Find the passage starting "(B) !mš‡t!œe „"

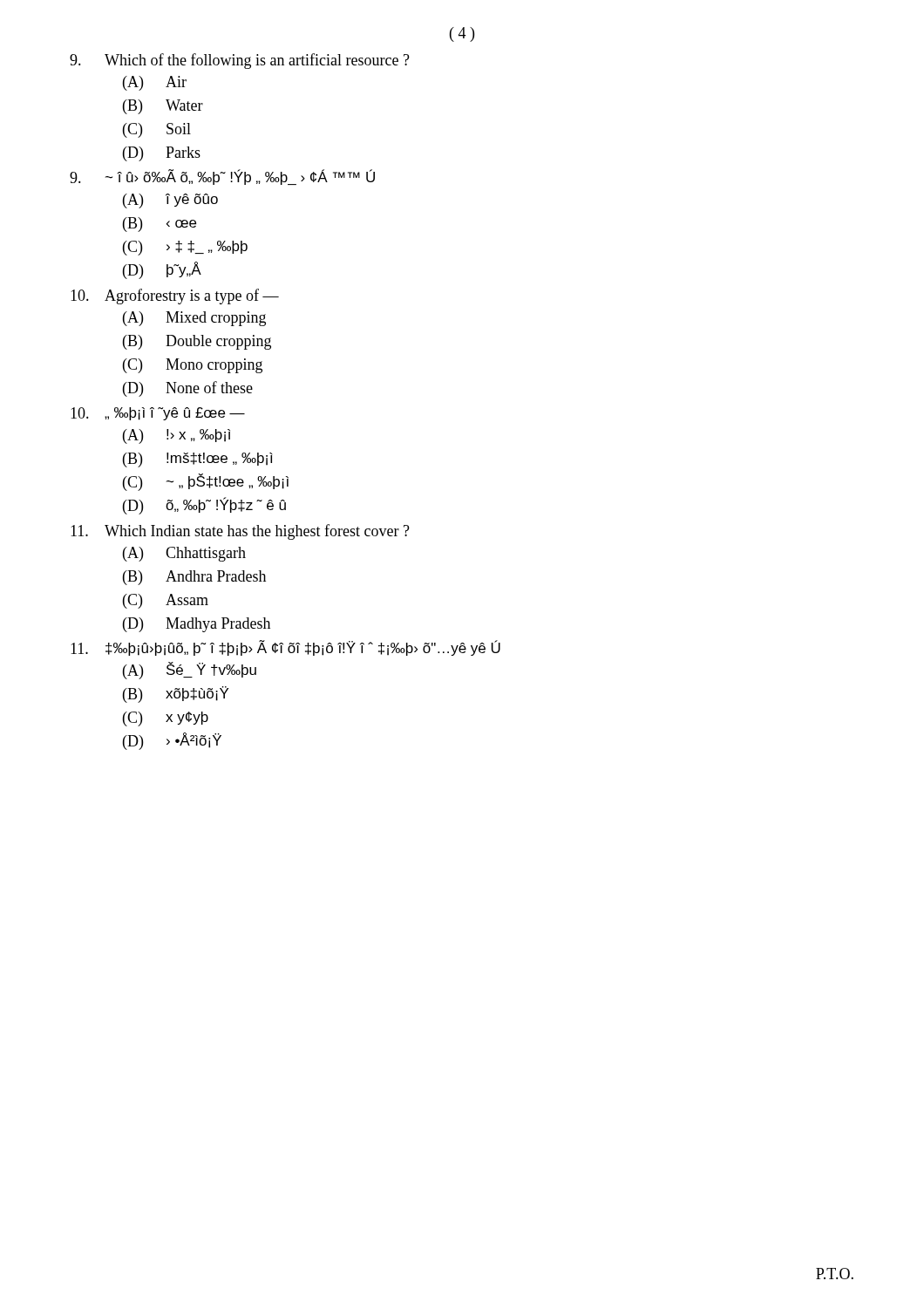(198, 459)
